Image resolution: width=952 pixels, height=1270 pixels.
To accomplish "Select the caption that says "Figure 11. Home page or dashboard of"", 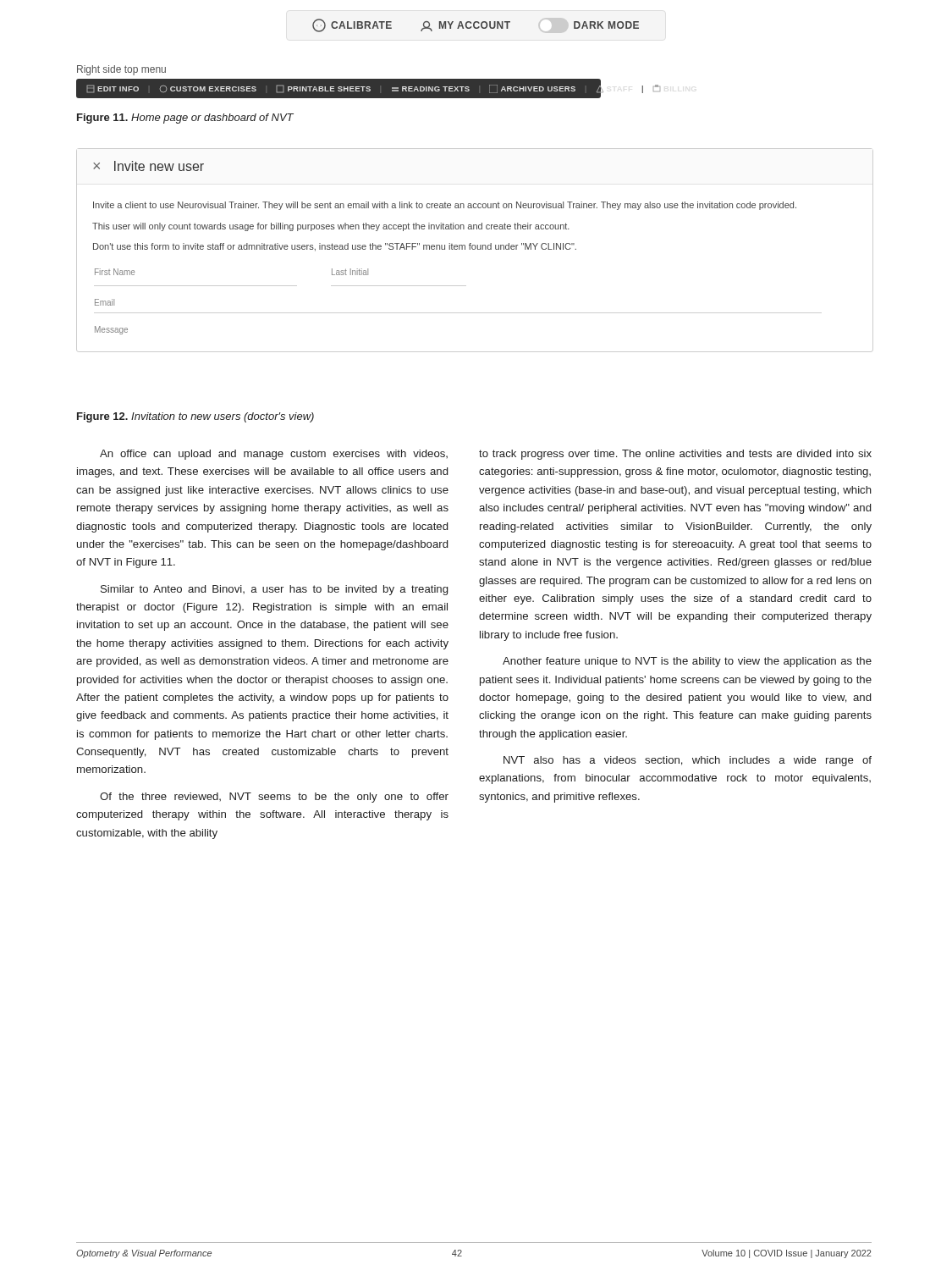I will 185,117.
